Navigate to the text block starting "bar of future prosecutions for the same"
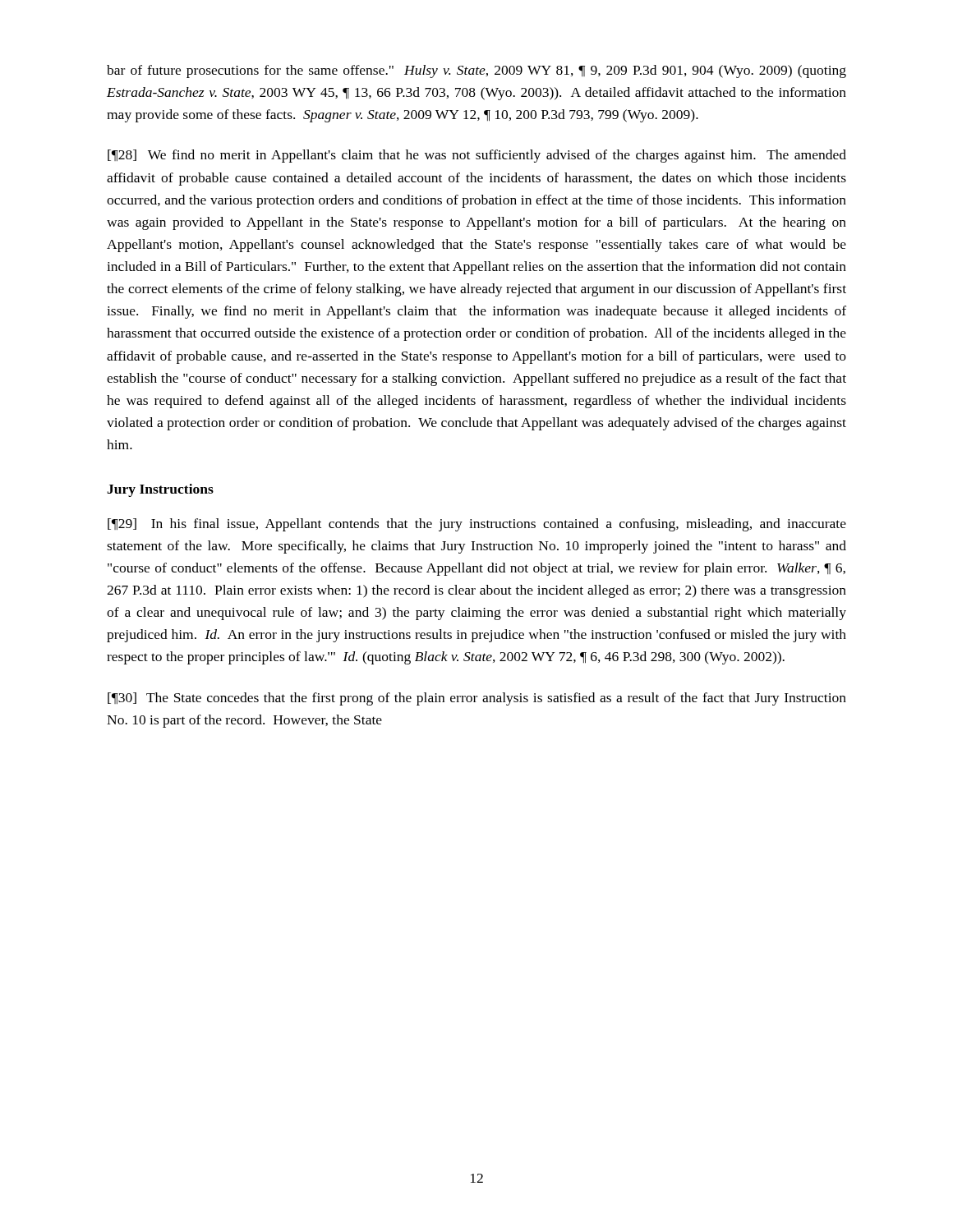 [476, 92]
